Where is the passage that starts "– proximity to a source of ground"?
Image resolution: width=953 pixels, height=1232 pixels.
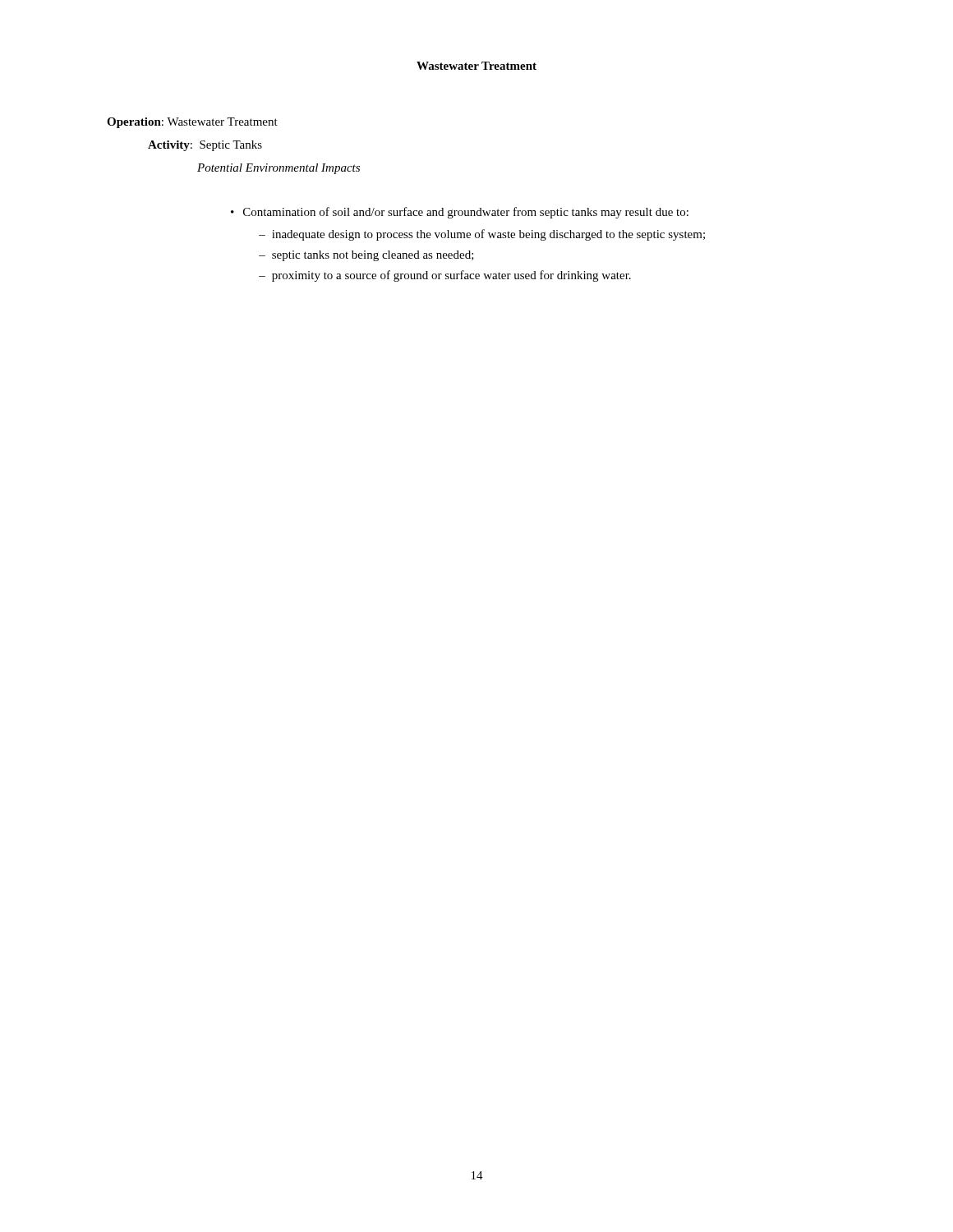click(x=437, y=276)
